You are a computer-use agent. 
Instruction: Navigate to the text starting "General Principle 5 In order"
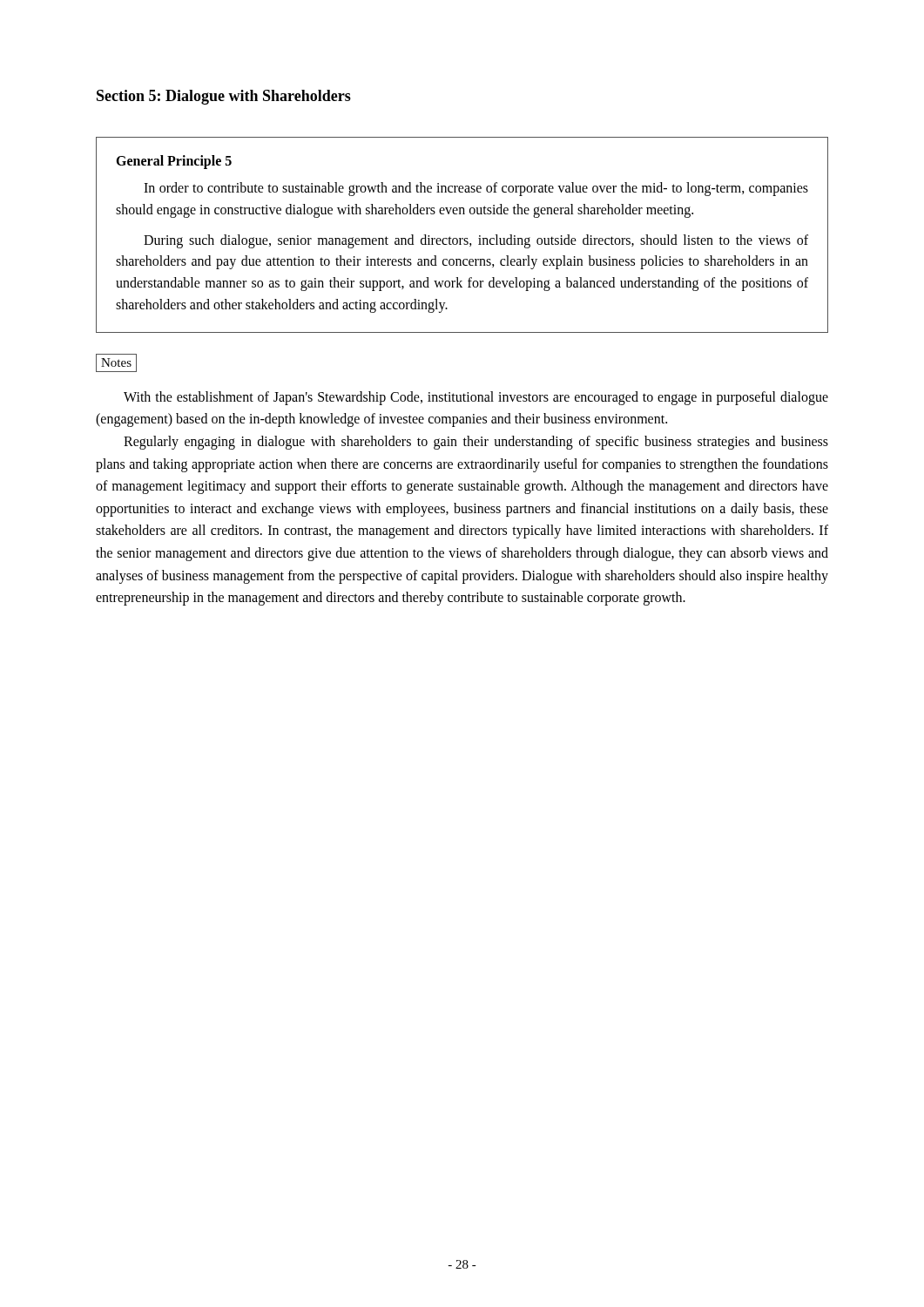pos(462,235)
